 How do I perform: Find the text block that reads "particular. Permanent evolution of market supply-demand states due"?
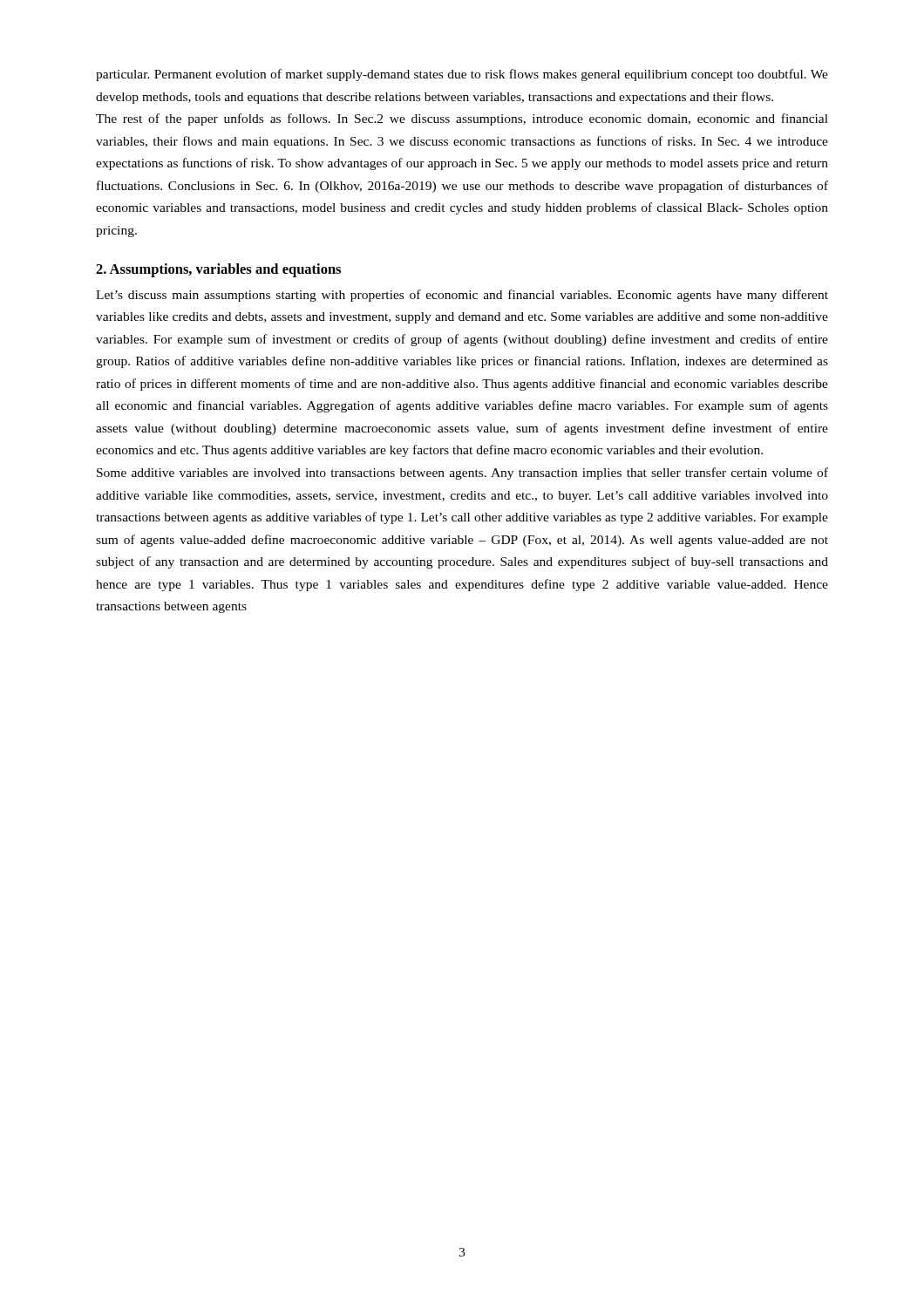point(462,85)
